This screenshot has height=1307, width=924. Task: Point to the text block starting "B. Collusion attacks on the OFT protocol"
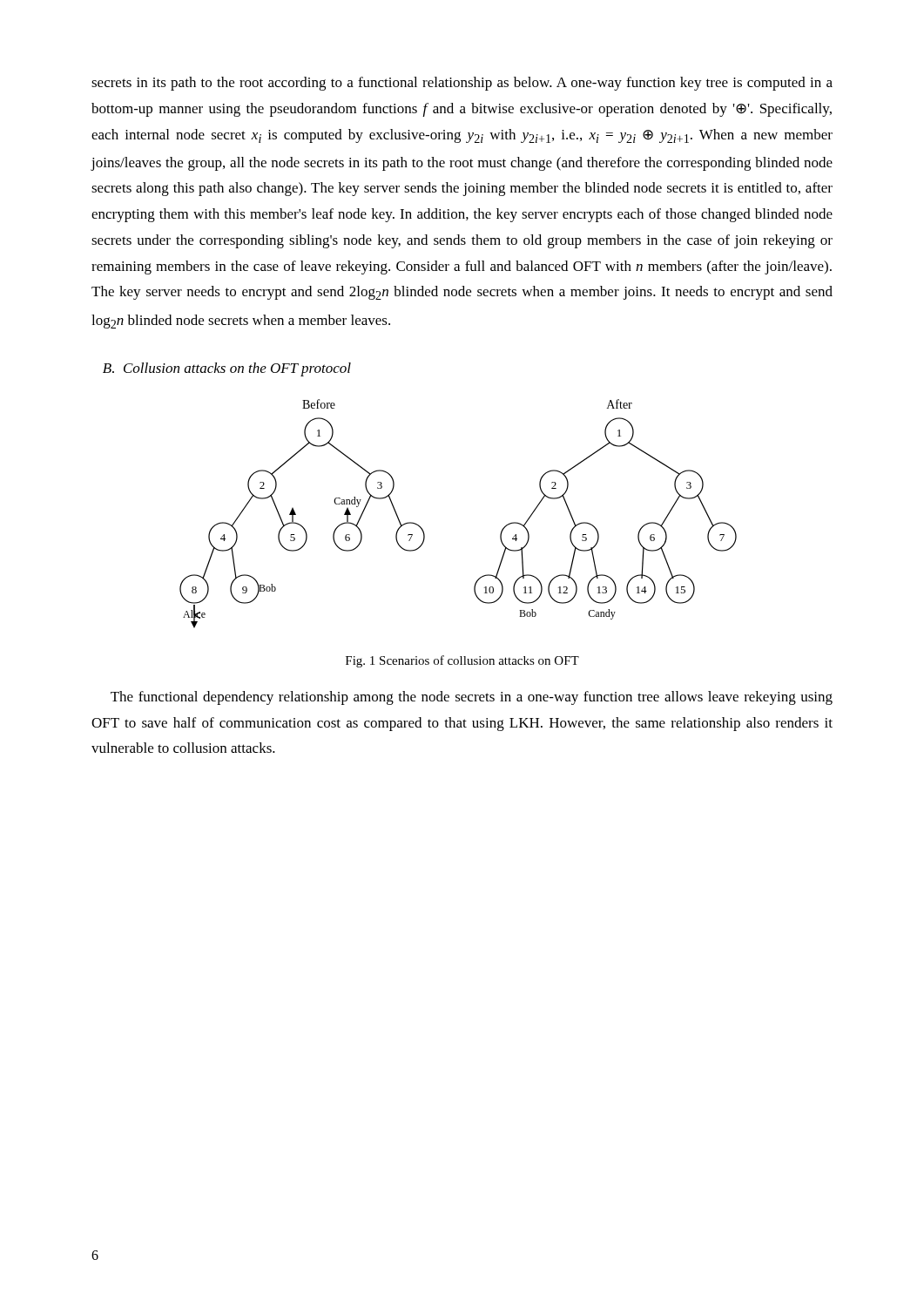click(x=221, y=368)
